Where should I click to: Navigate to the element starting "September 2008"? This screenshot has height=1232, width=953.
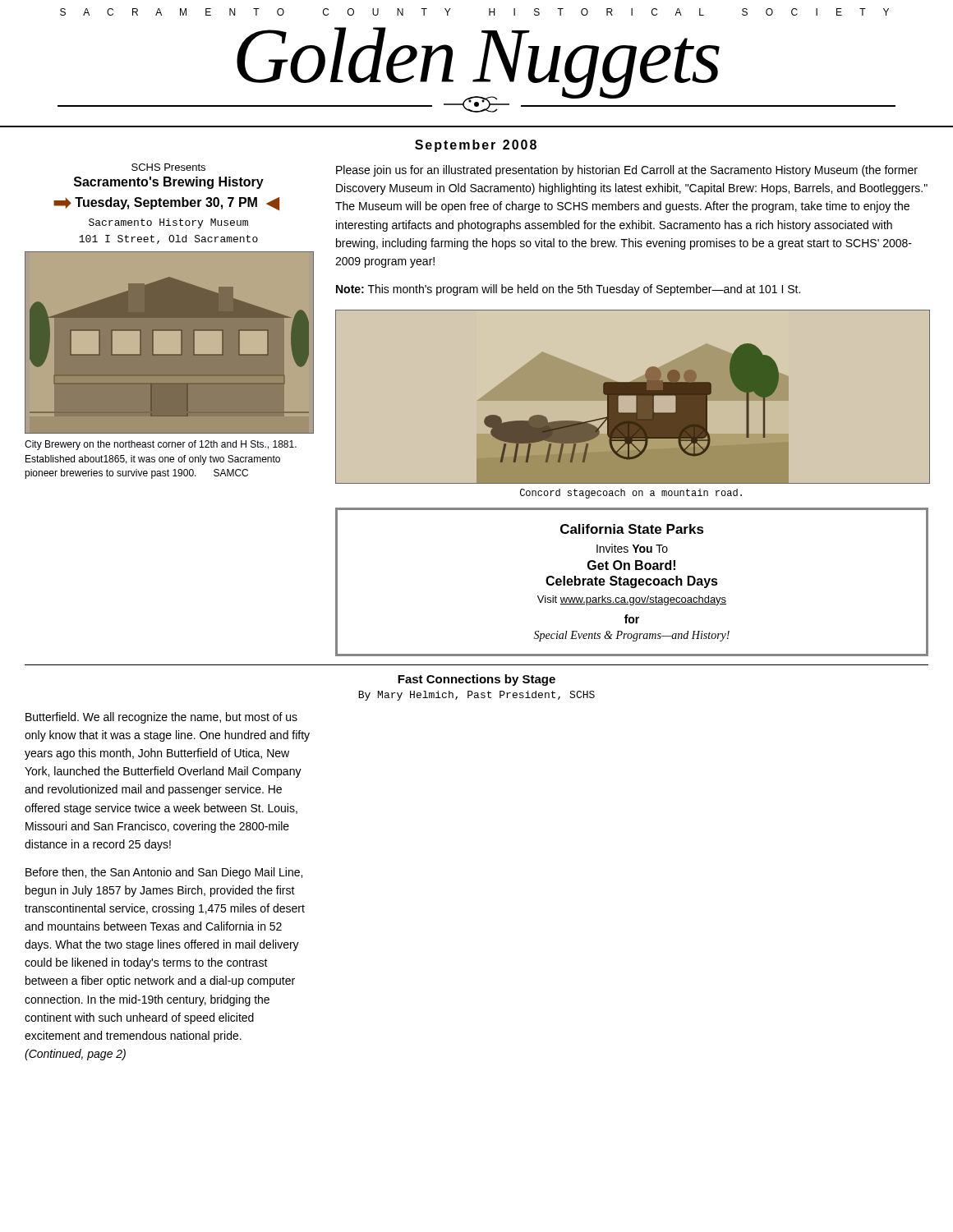click(476, 145)
